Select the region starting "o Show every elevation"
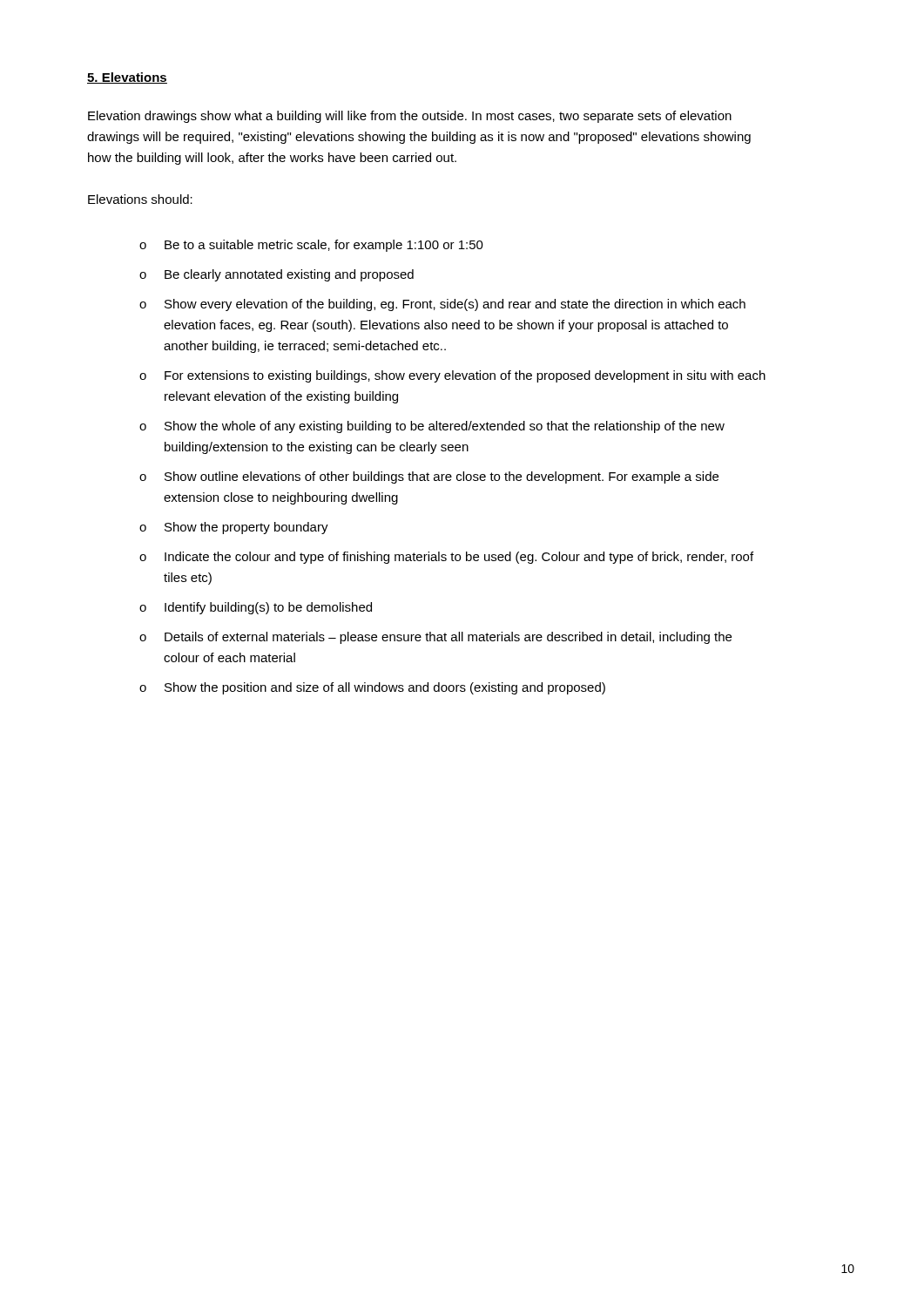This screenshot has width=924, height=1307. [453, 325]
